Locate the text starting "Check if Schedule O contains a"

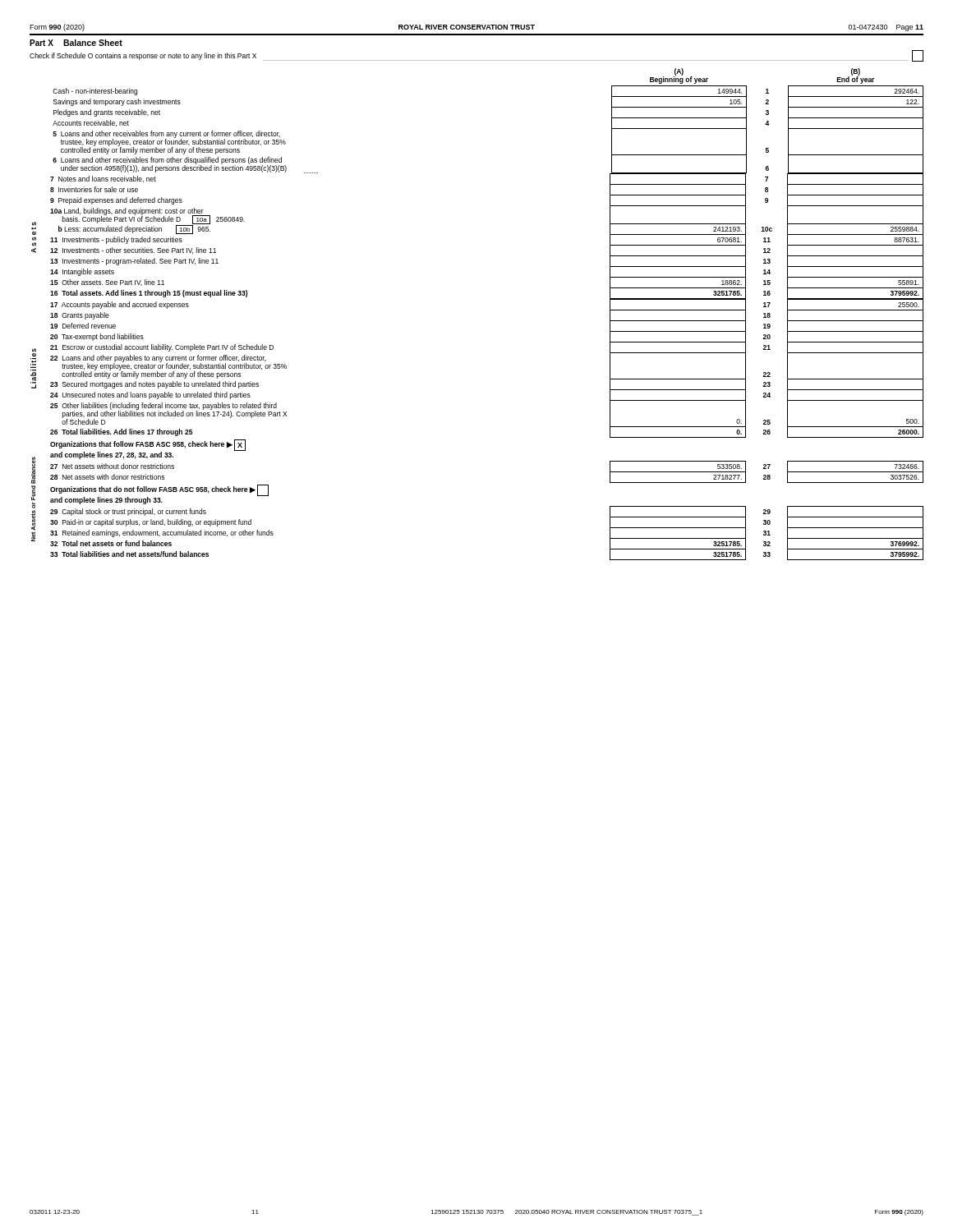point(476,56)
